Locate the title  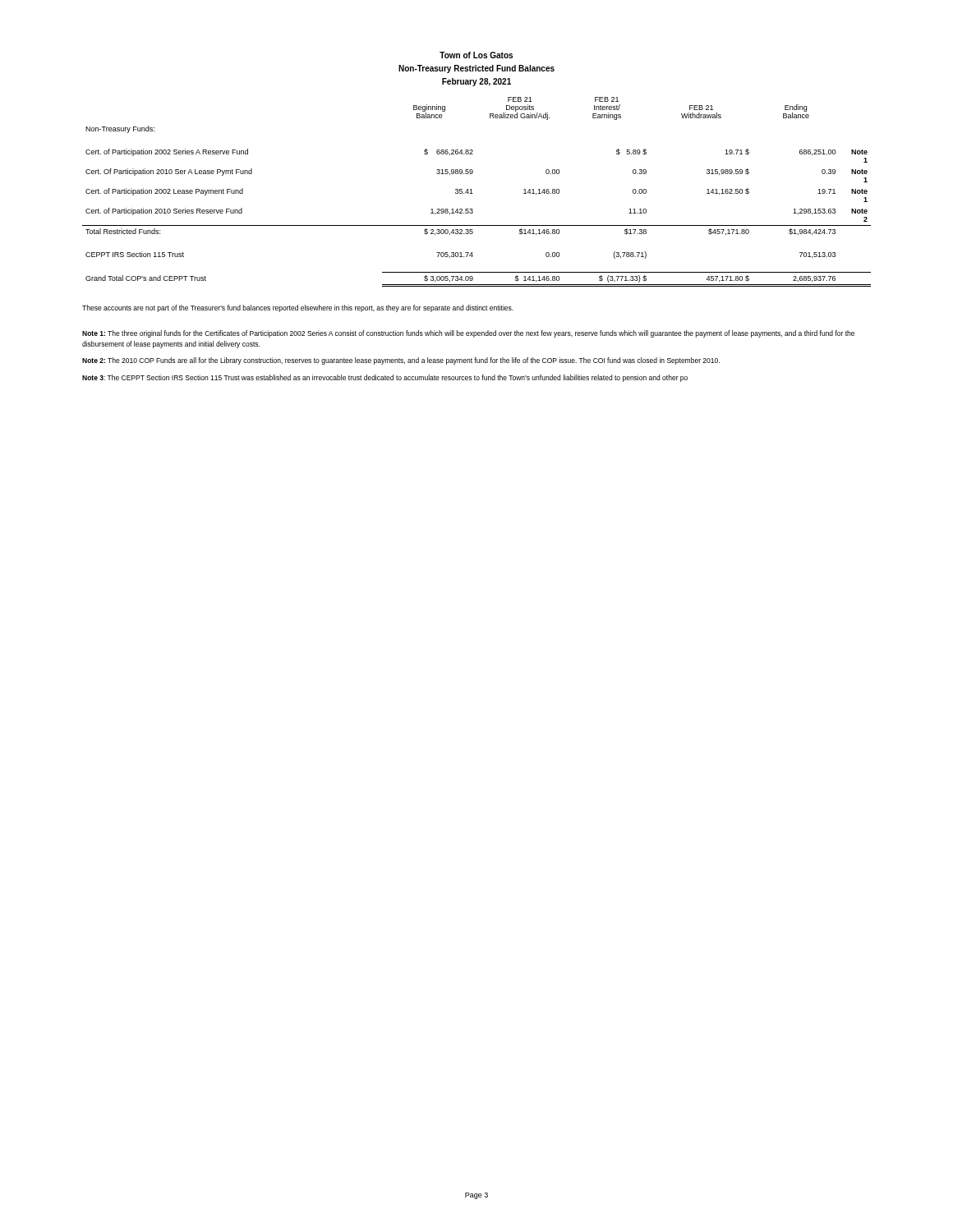pyautogui.click(x=476, y=69)
